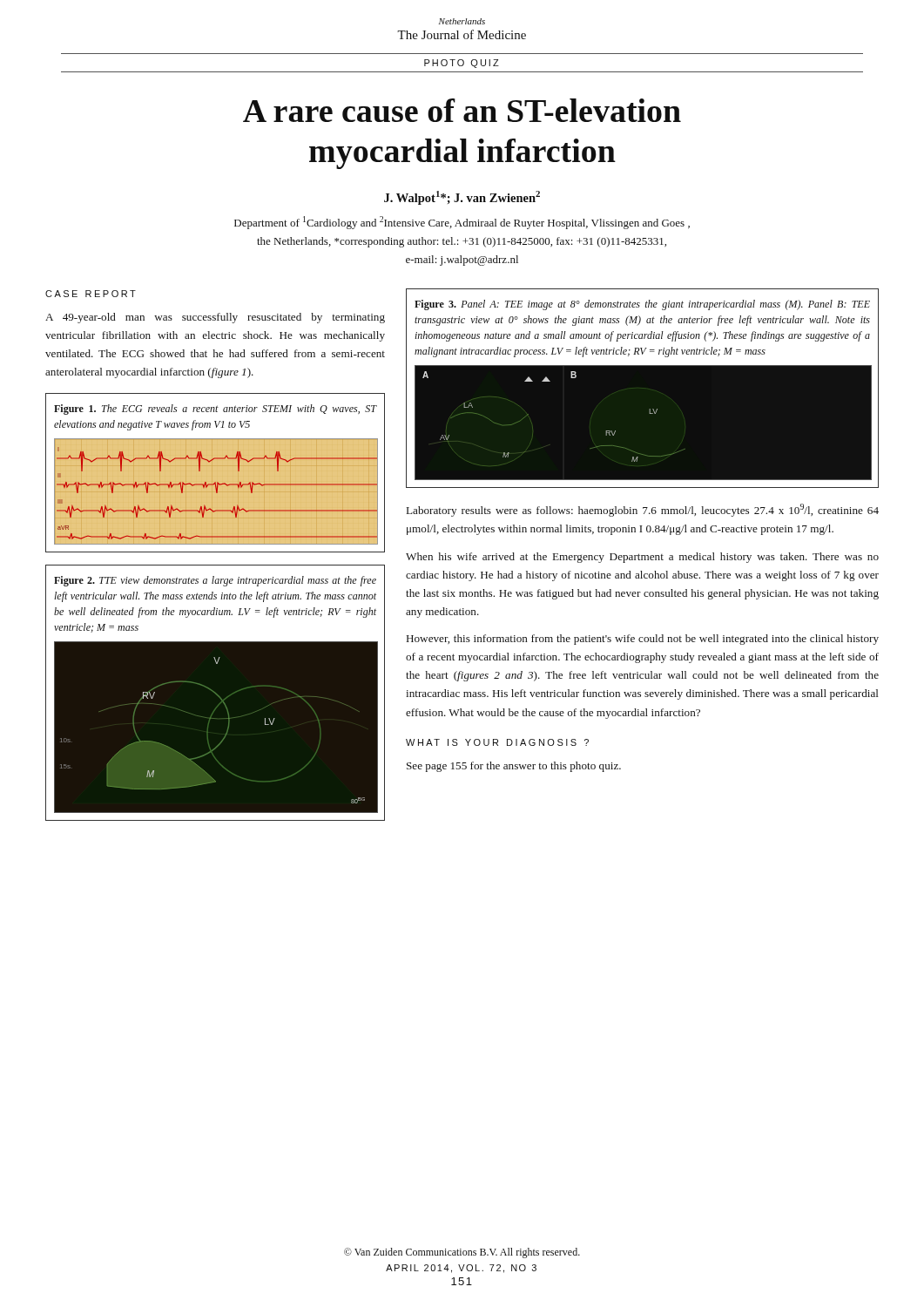Screen dimensions: 1307x924
Task: Click on the text block containing "Department of 1Cardiology and"
Action: [x=462, y=240]
